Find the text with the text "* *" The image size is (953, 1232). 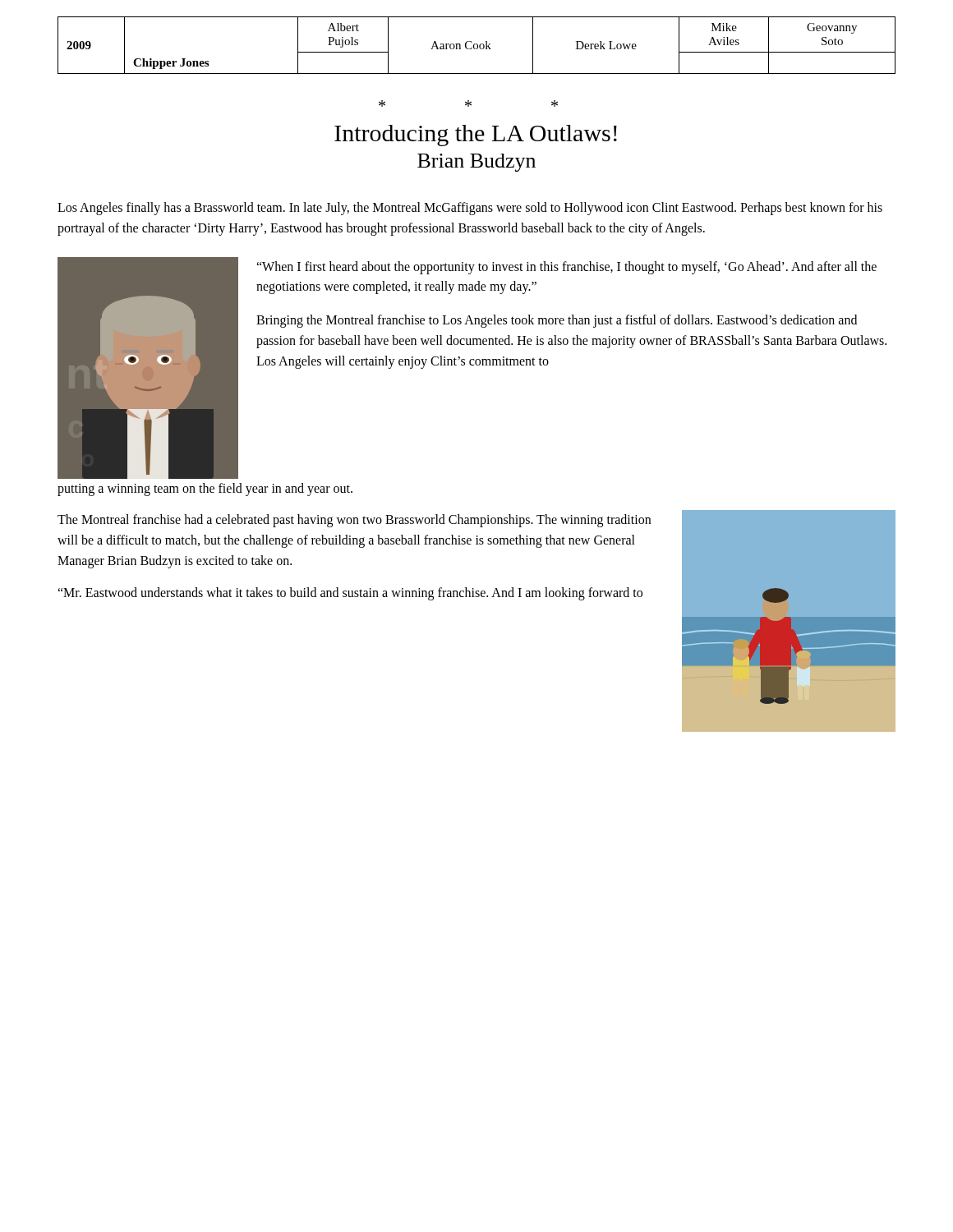(476, 106)
